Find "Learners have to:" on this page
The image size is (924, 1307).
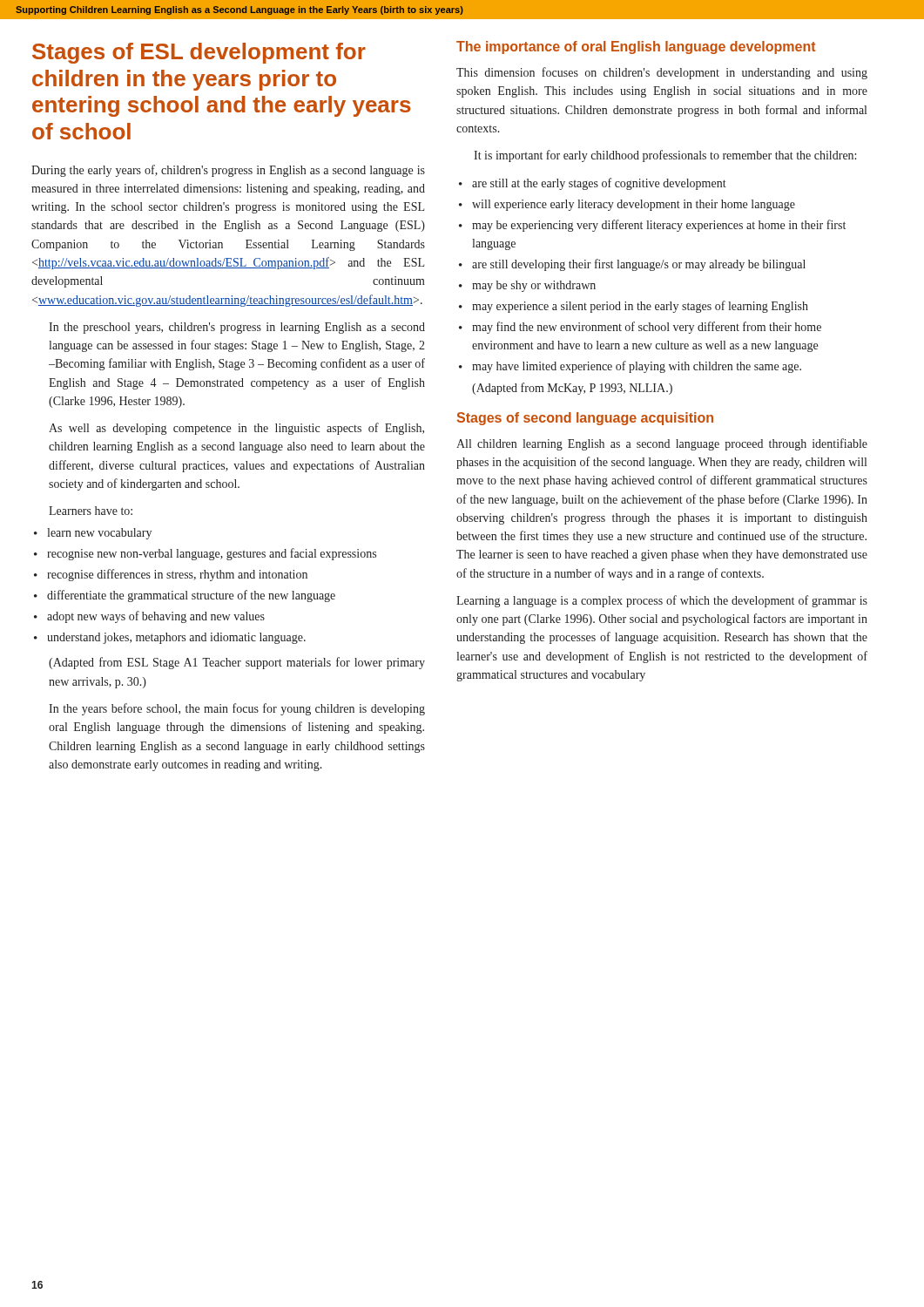pos(91,511)
